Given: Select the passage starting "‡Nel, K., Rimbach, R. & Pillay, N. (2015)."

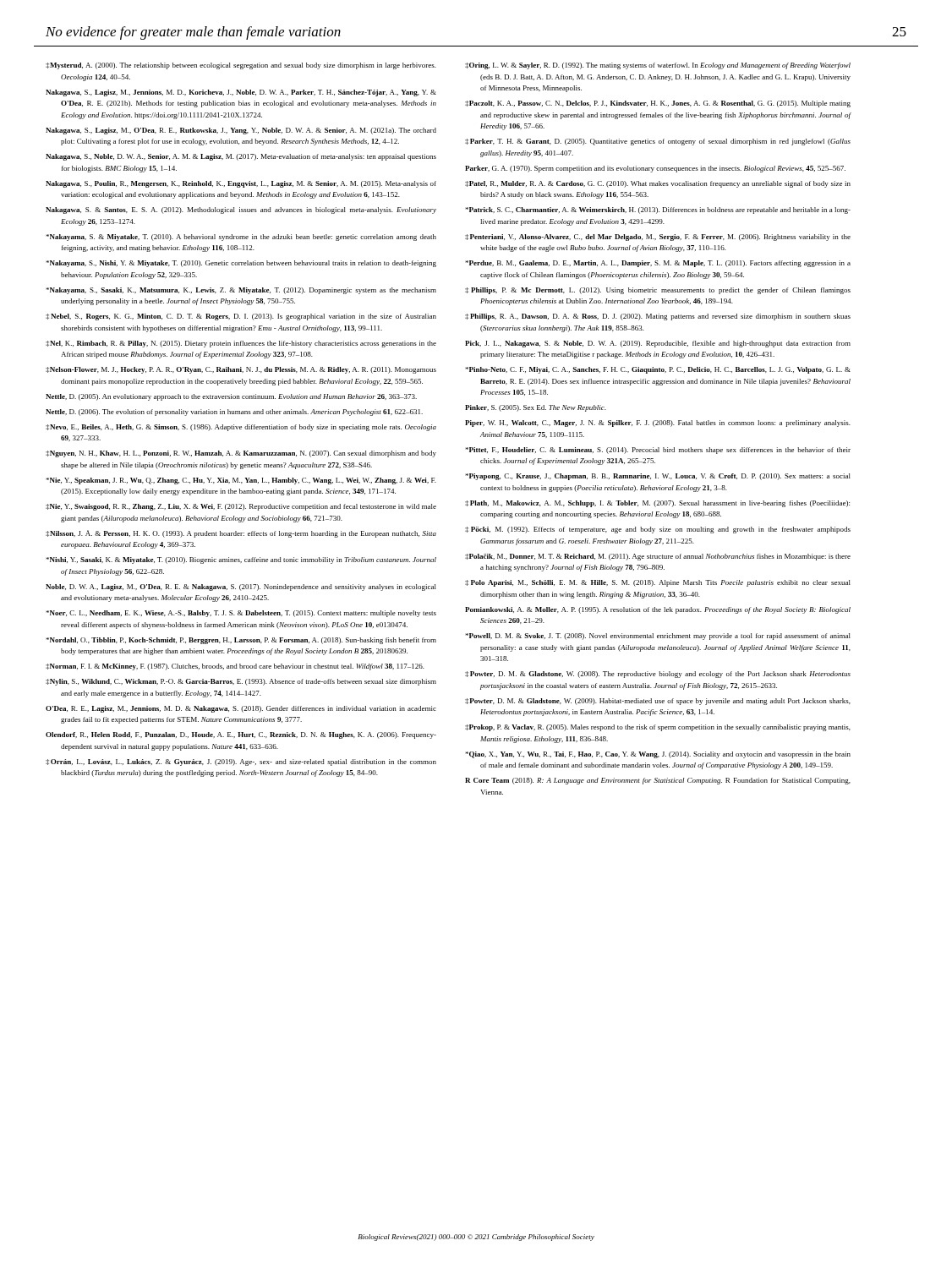Looking at the screenshot, I should click(x=241, y=349).
